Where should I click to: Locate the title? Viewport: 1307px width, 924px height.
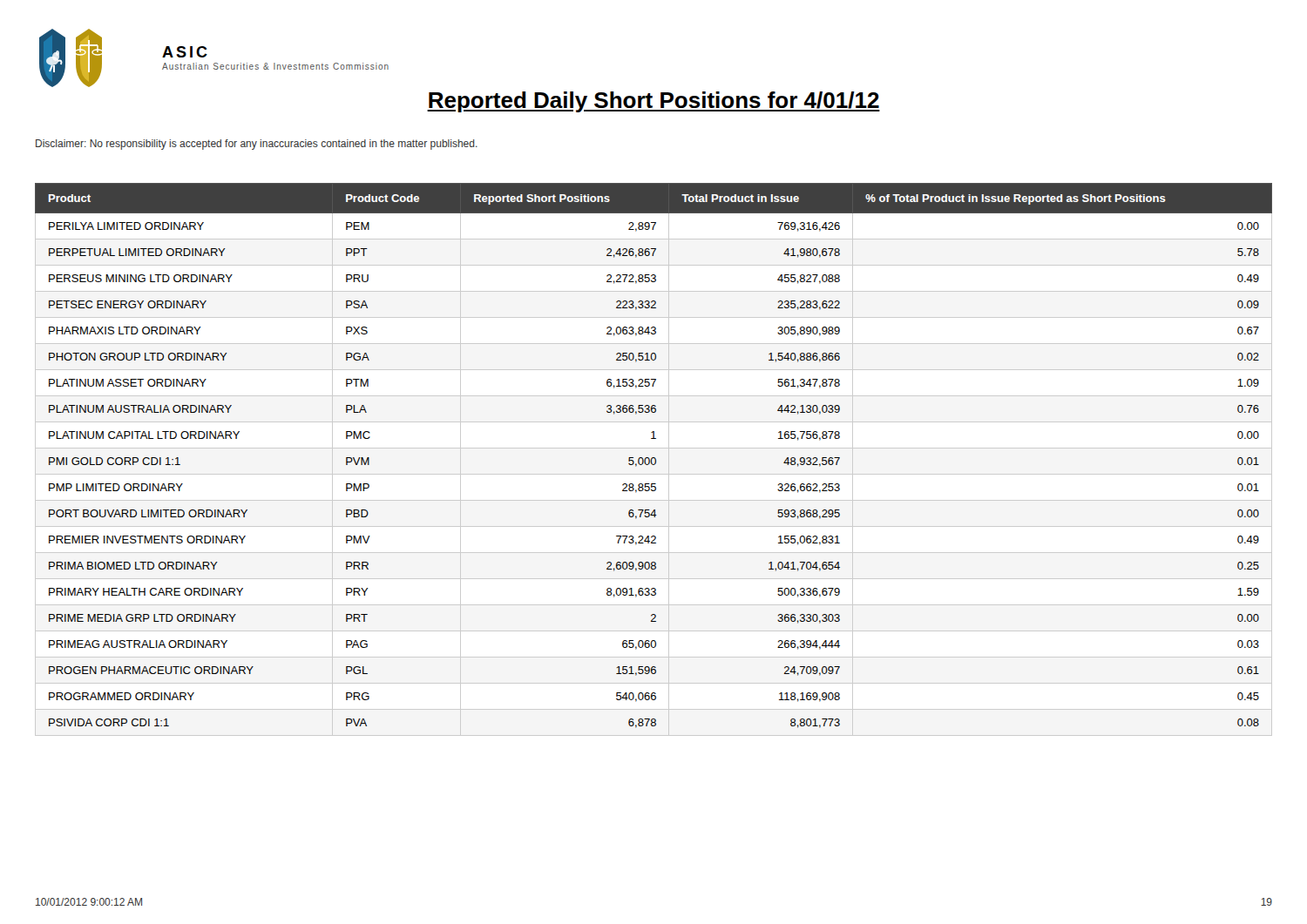pyautogui.click(x=654, y=101)
